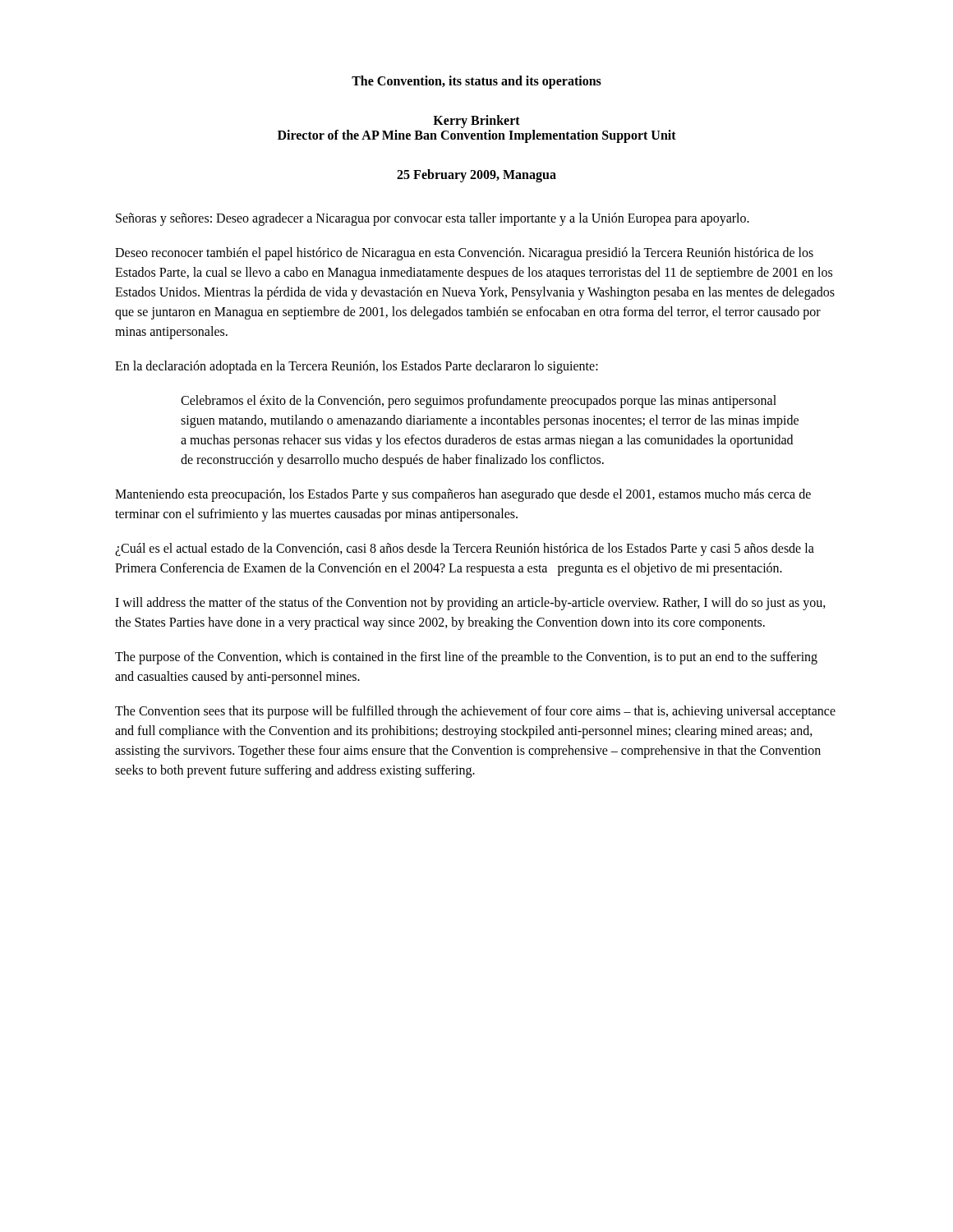
Task: Find the text block containing "En la declaración adoptada en la Tercera"
Action: point(476,366)
